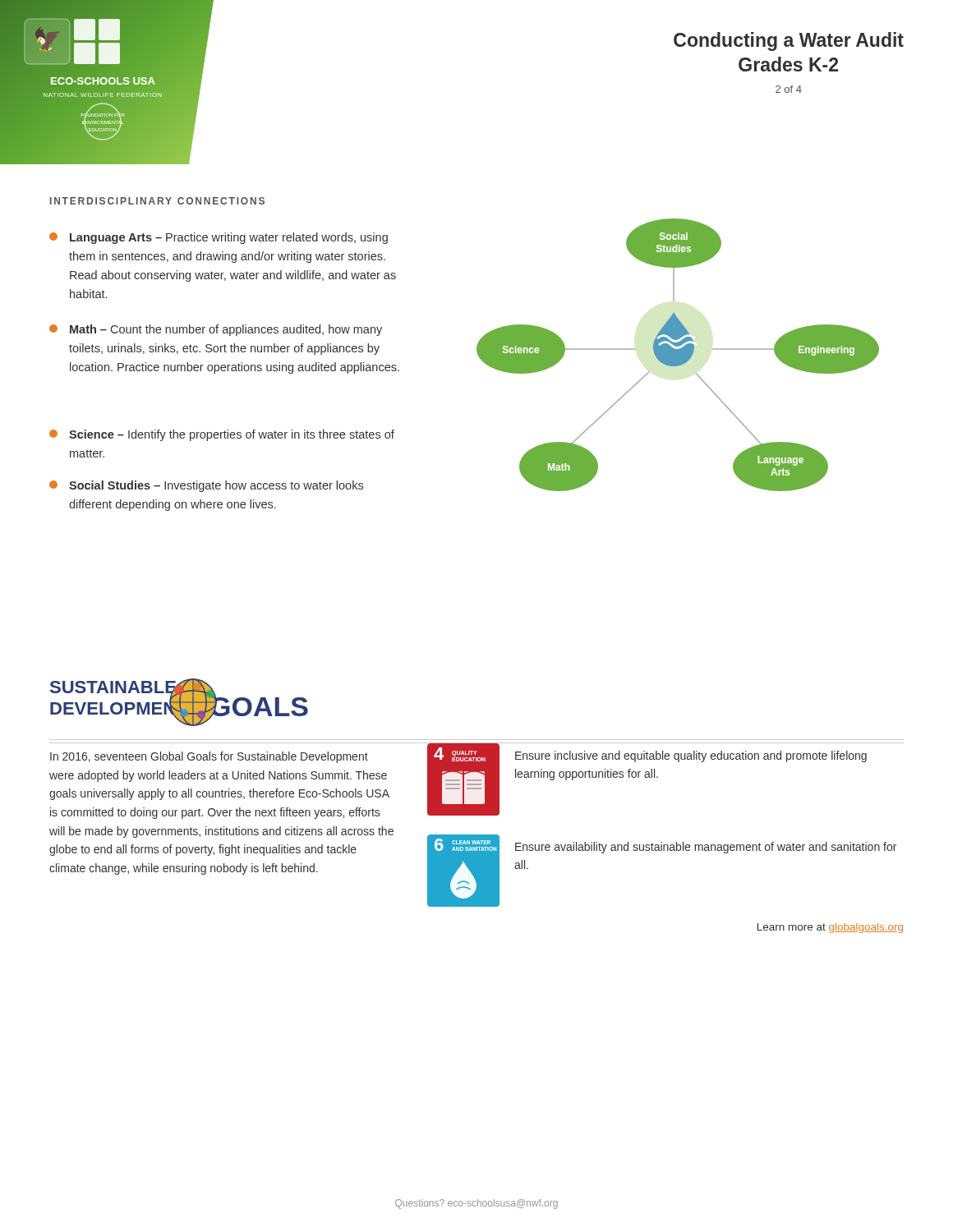Click on the text block containing "In 2016, seventeen Global Goals for Sustainable"
The height and width of the screenshot is (1232, 953).
point(222,812)
